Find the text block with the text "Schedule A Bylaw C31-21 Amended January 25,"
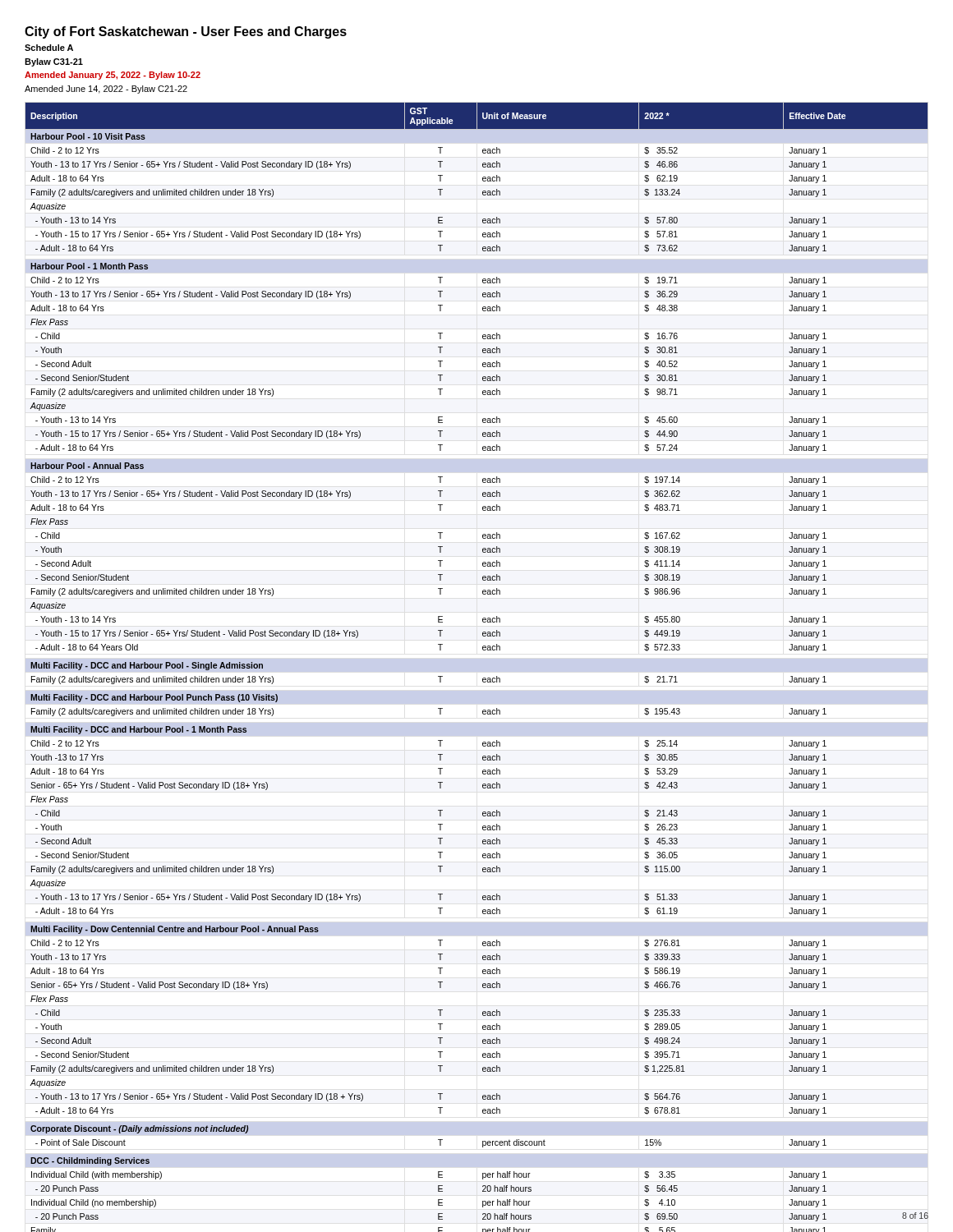Viewport: 953px width, 1232px height. pos(49,48)
